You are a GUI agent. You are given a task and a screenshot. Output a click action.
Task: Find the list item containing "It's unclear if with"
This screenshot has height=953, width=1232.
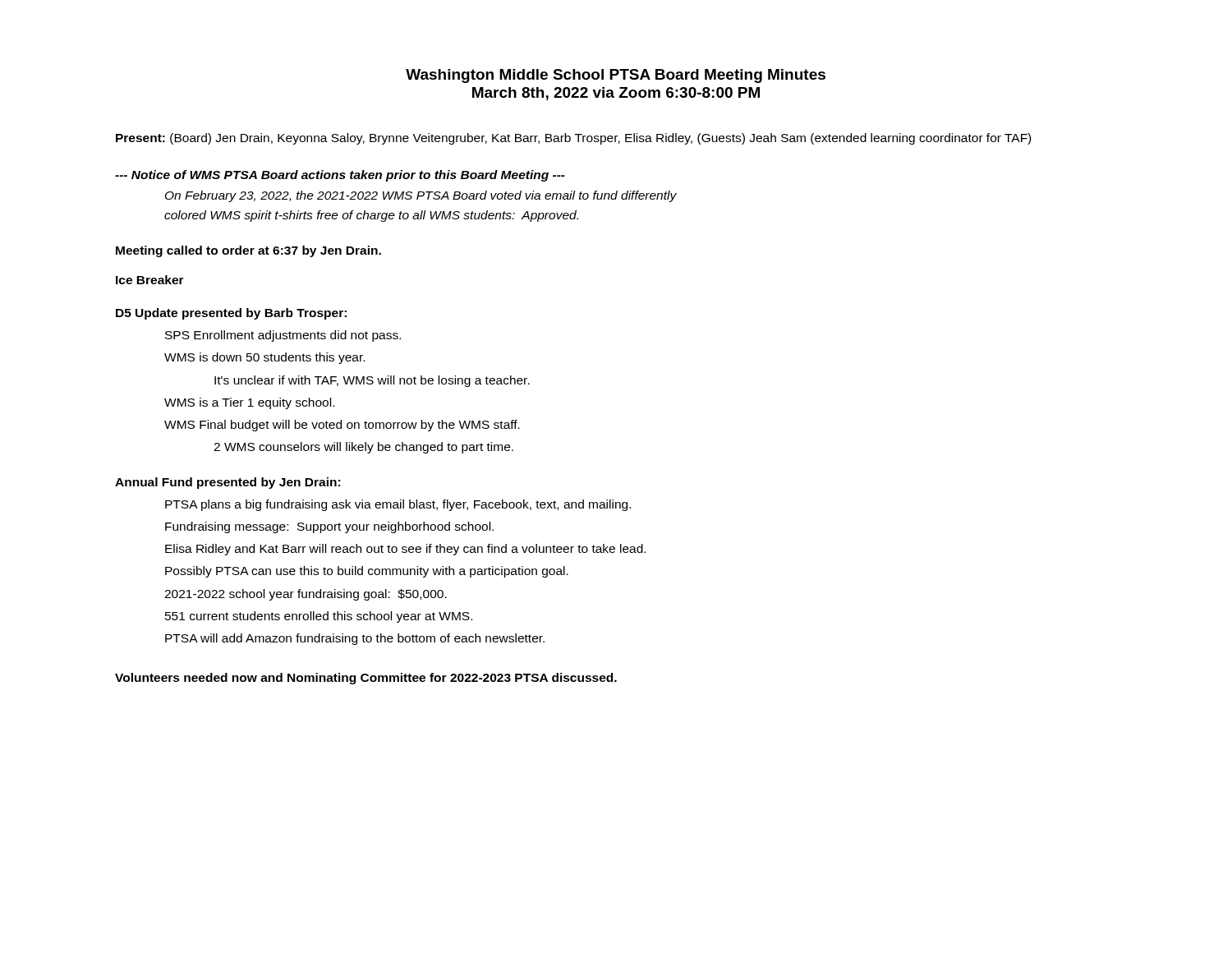pyautogui.click(x=372, y=380)
